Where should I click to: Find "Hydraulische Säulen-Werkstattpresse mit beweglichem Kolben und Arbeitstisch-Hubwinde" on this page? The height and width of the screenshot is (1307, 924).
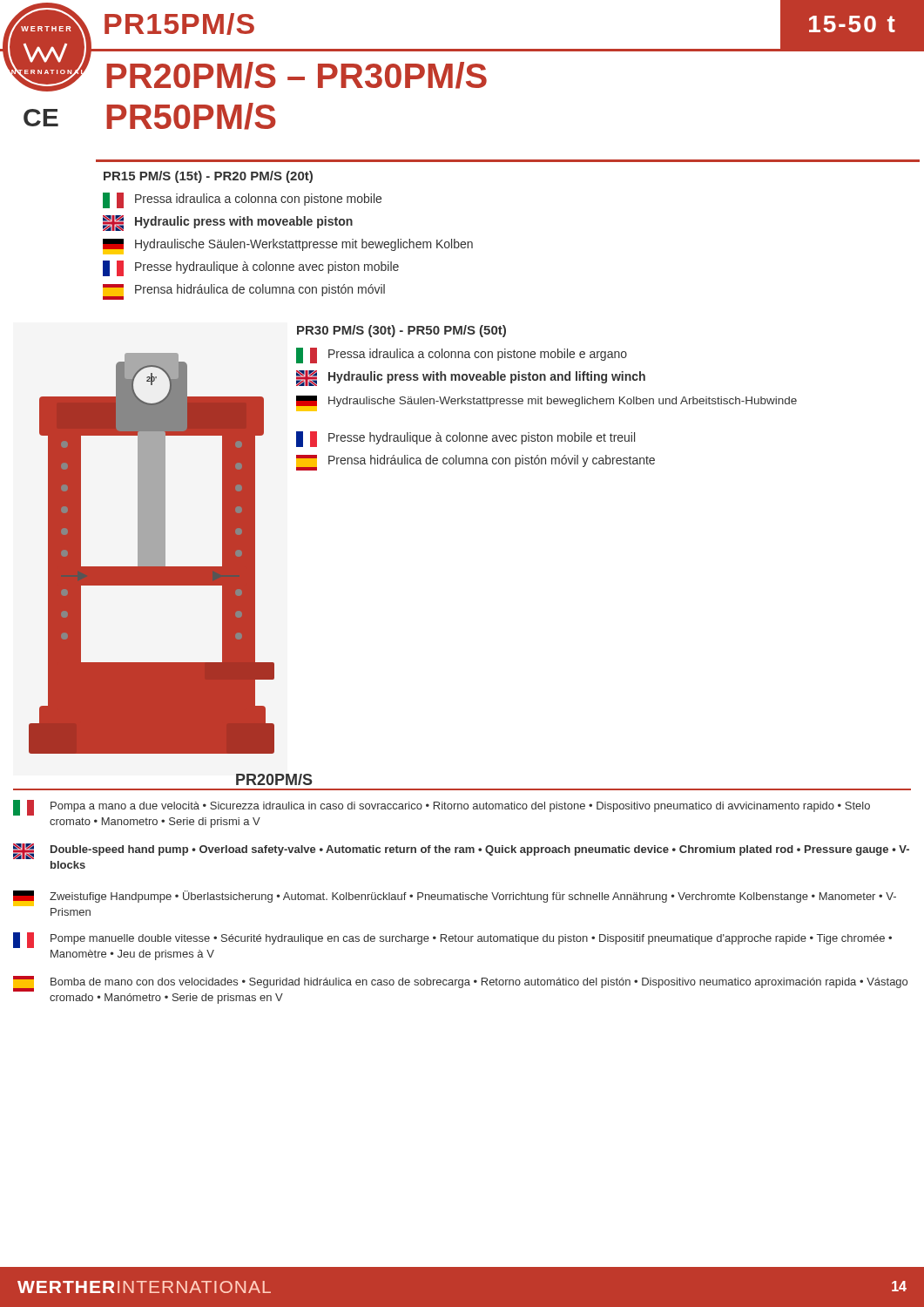click(x=547, y=404)
